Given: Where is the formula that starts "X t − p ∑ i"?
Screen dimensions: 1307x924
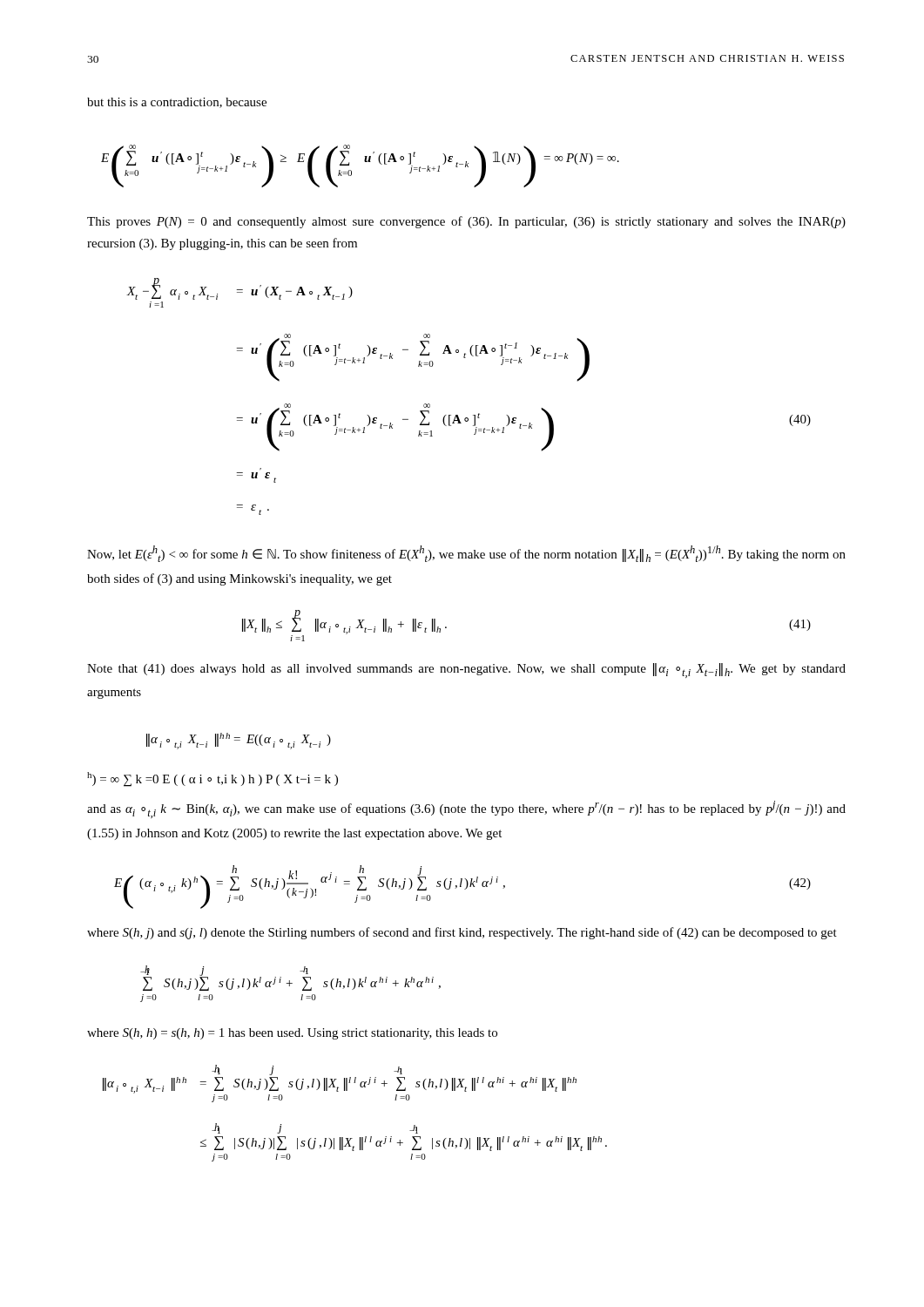Looking at the screenshot, I should [x=239, y=289].
